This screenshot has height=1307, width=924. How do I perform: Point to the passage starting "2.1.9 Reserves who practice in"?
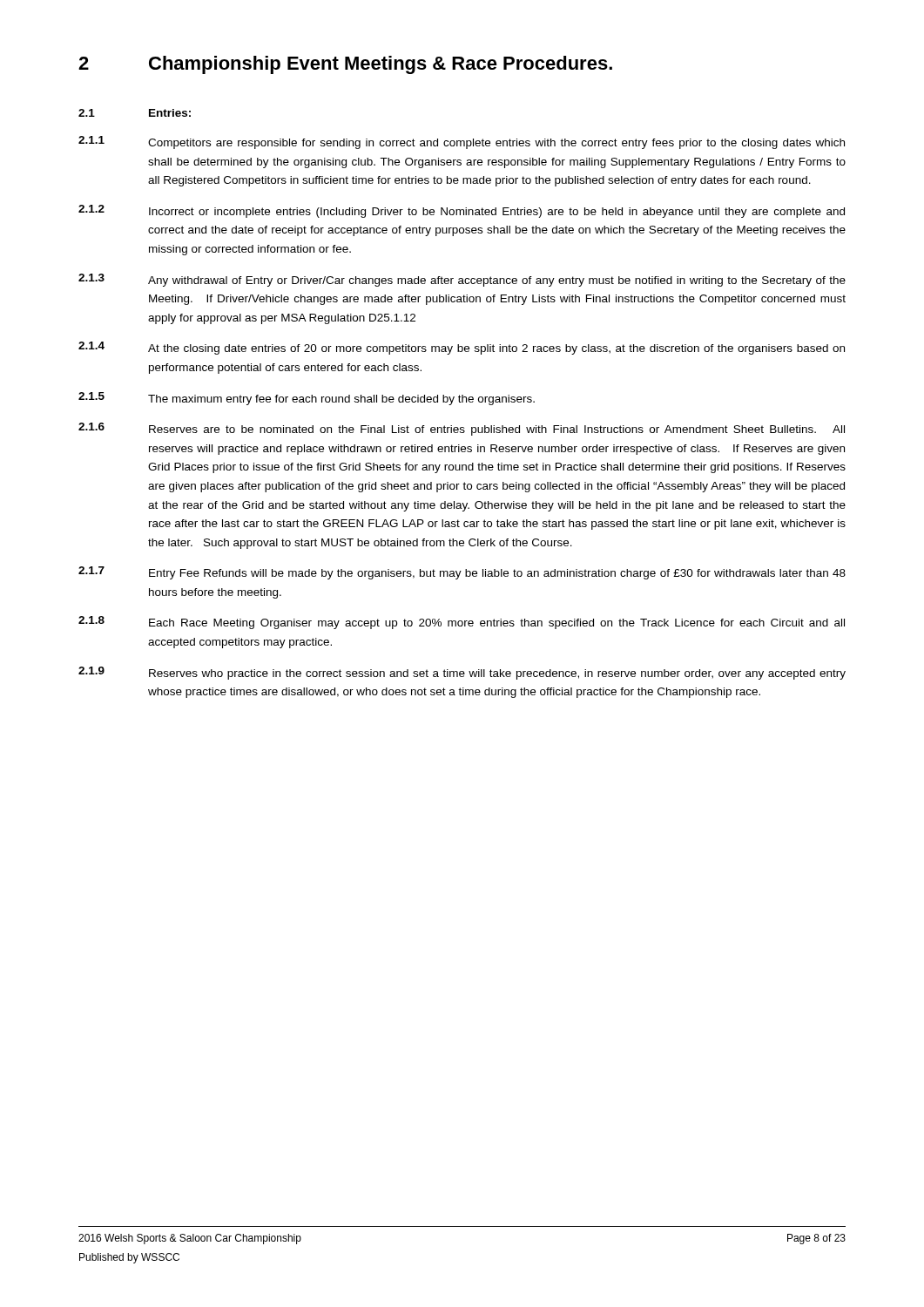pyautogui.click(x=462, y=683)
